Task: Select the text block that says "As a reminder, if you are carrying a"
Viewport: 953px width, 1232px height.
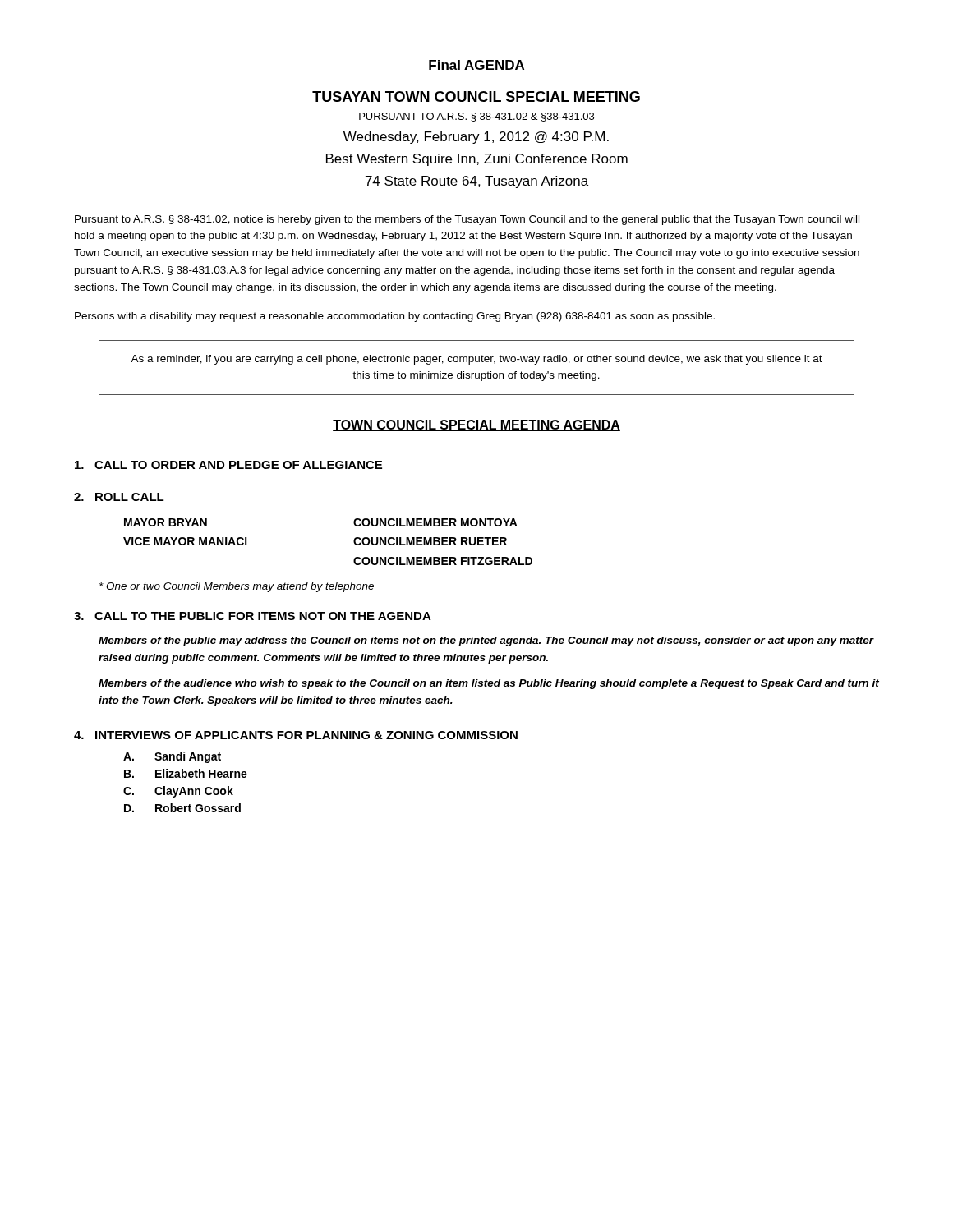Action: (x=476, y=367)
